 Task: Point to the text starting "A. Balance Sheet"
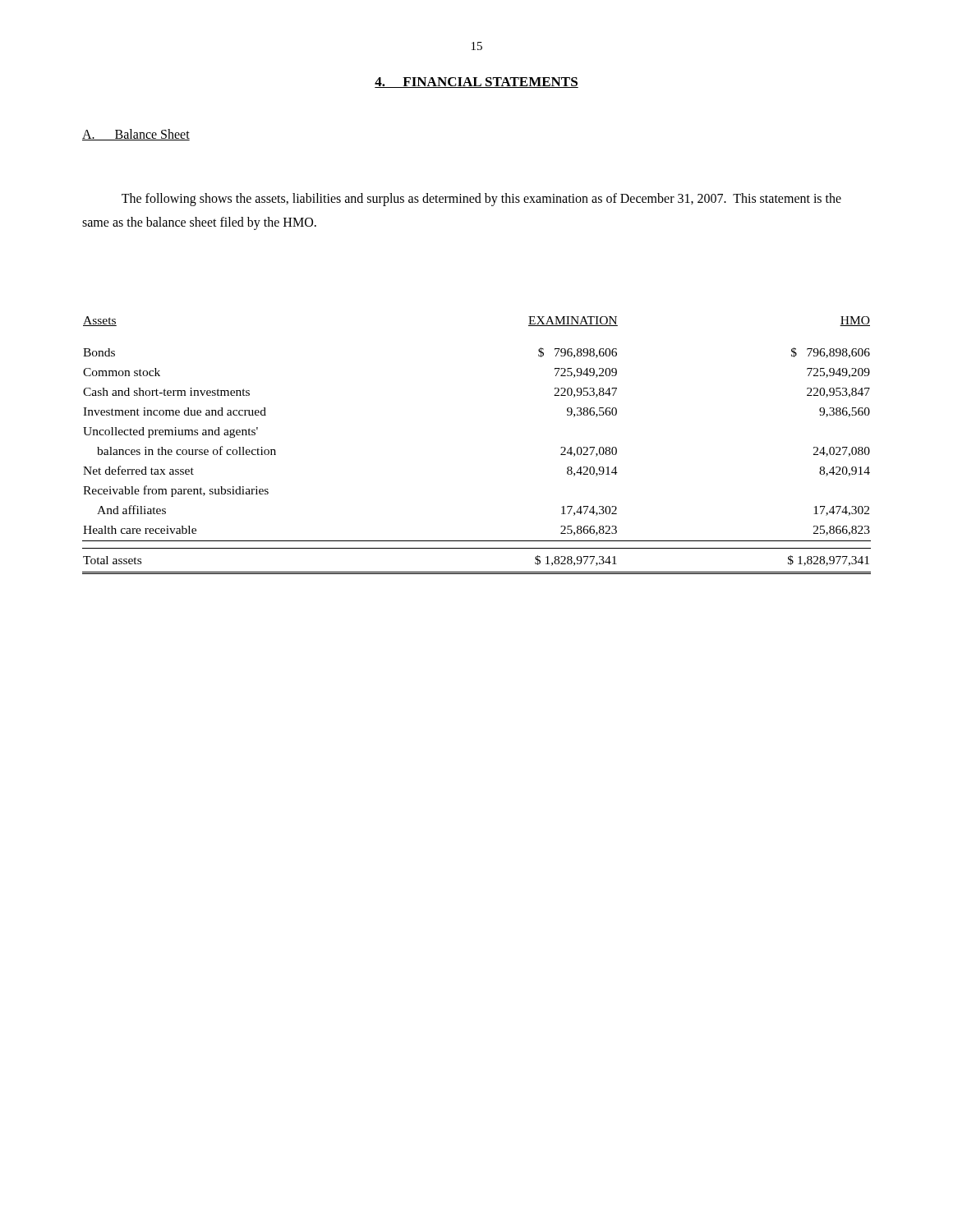136,134
